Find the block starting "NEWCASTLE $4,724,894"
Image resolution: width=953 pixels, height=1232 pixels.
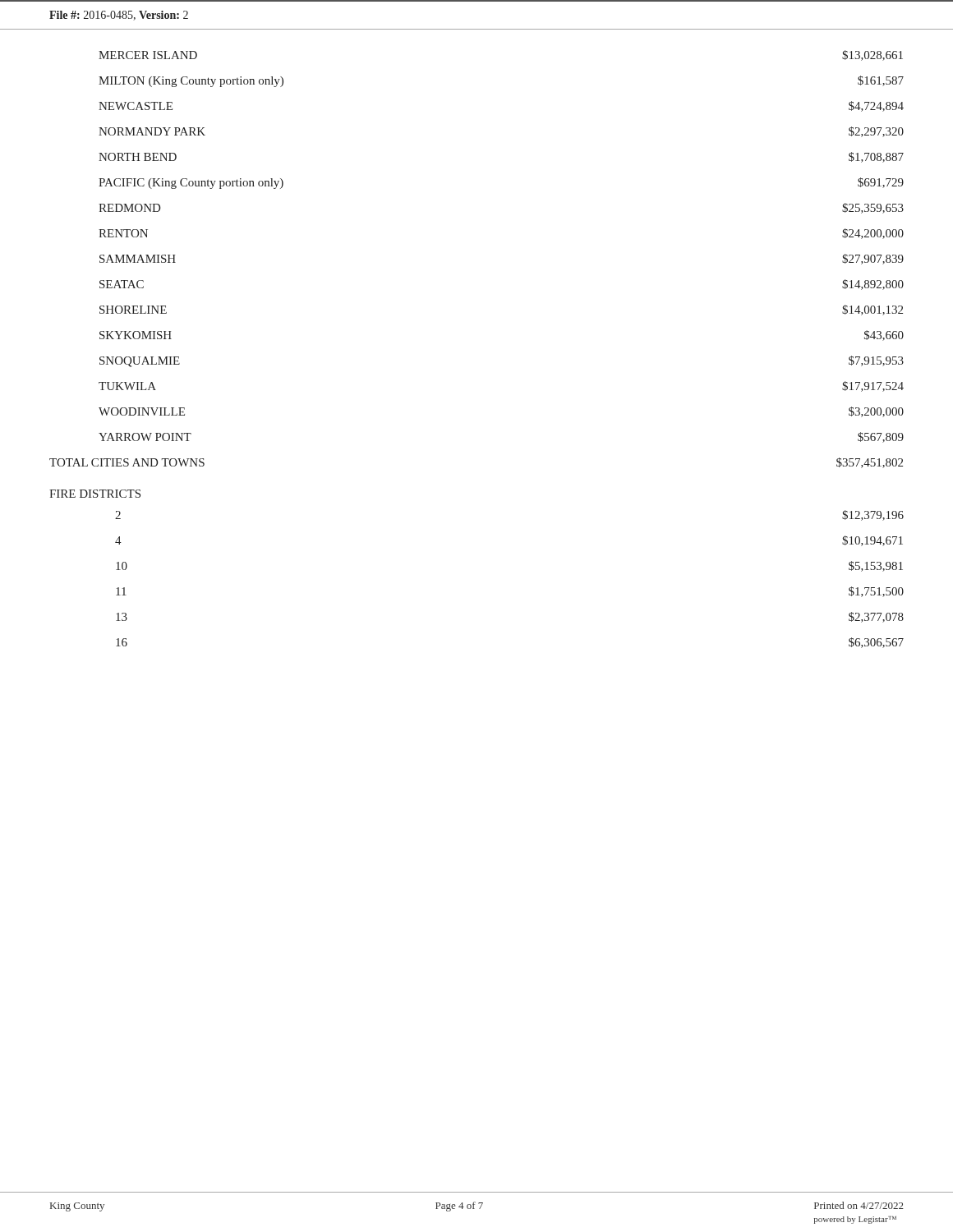tap(140, 106)
